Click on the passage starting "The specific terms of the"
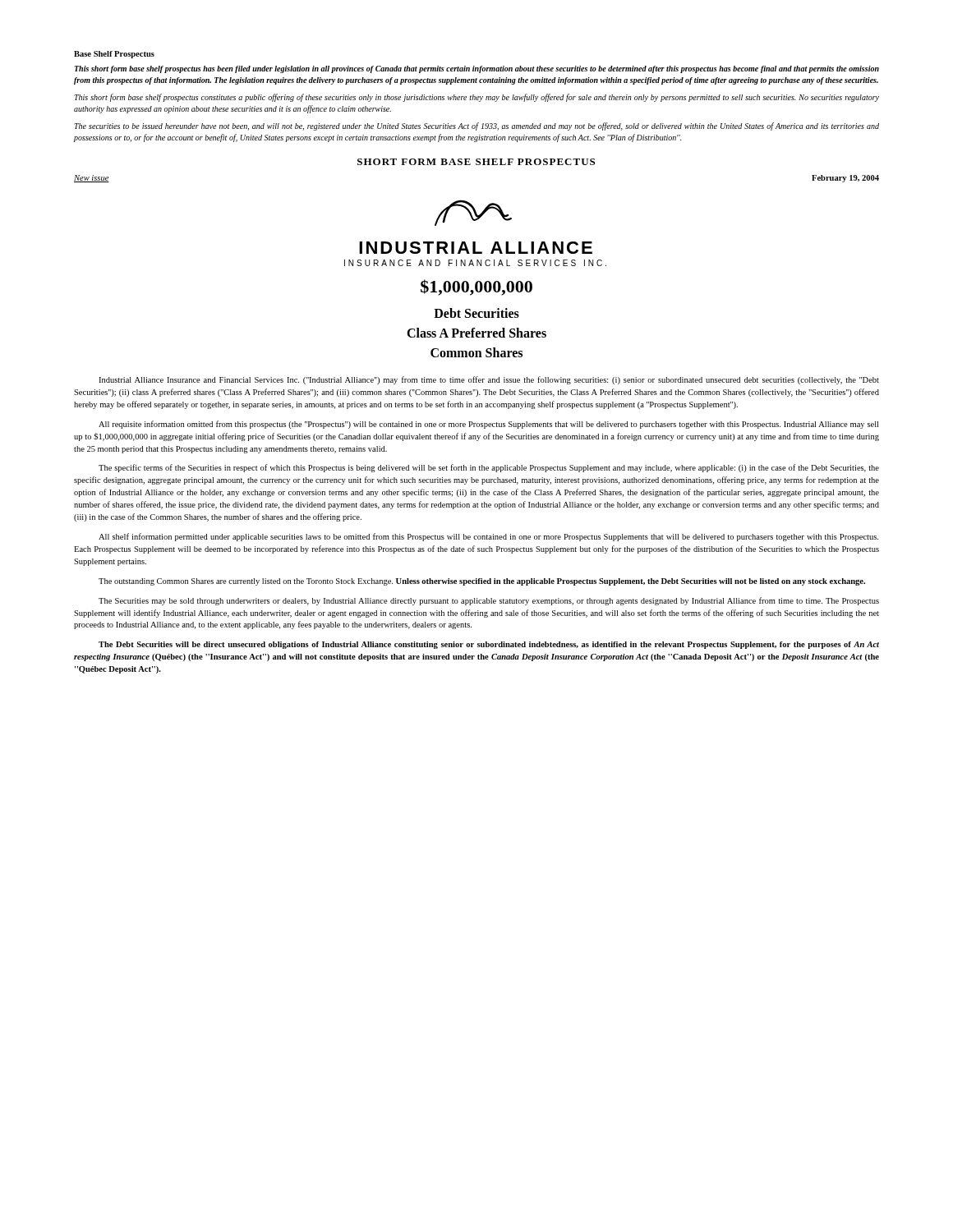The width and height of the screenshot is (953, 1232). pos(476,493)
